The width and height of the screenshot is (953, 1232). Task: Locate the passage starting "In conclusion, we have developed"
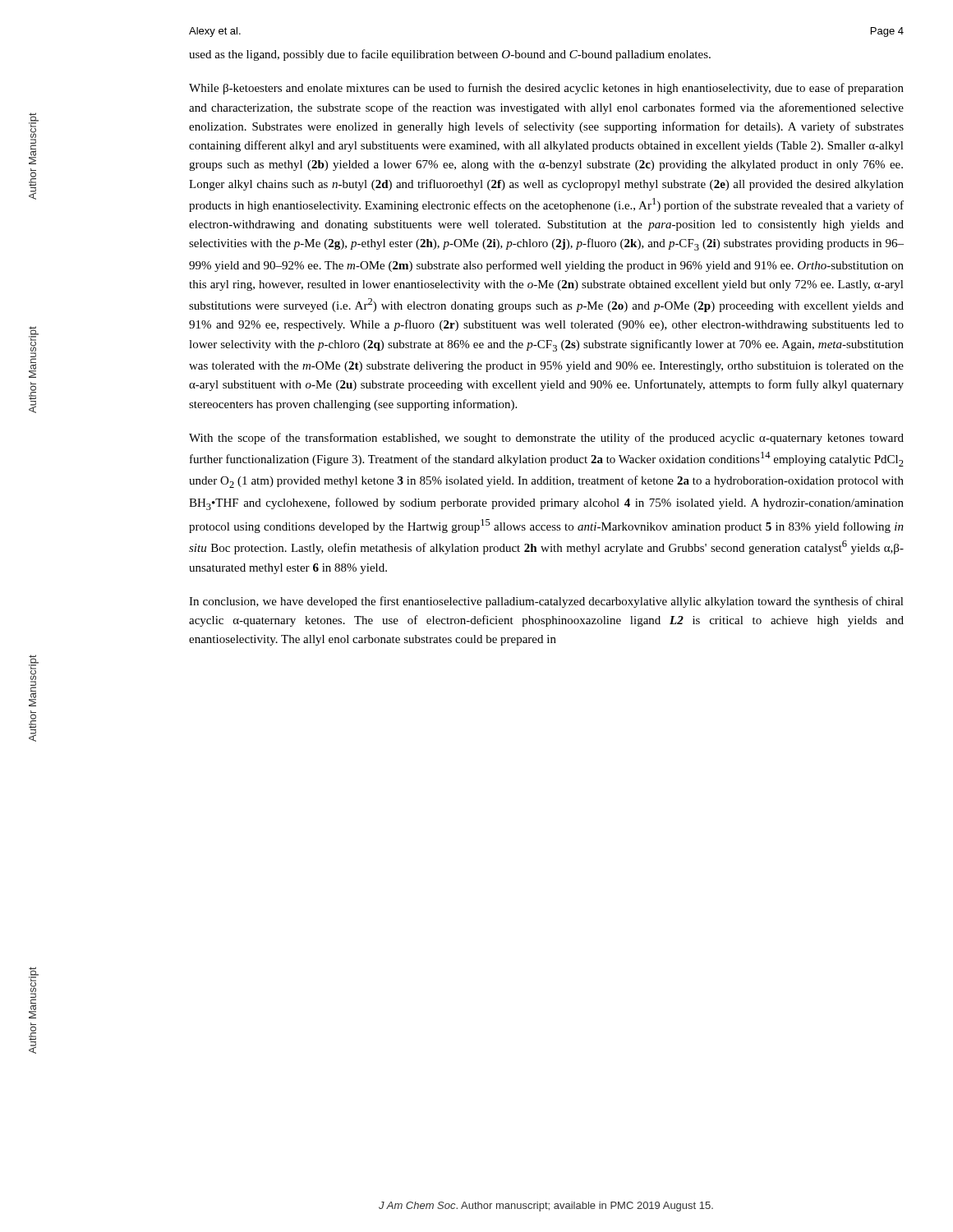point(546,620)
